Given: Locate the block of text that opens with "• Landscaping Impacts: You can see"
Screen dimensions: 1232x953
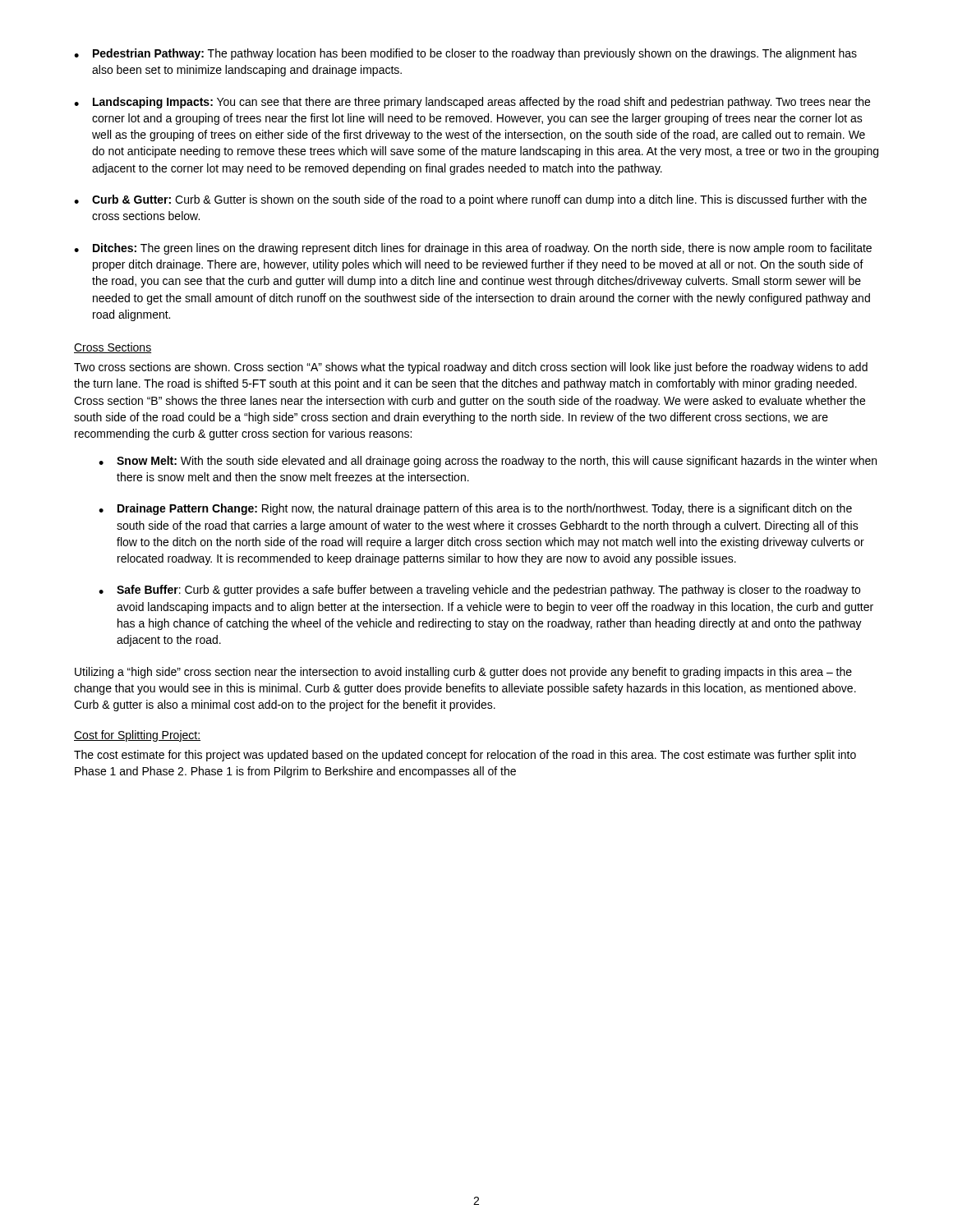Looking at the screenshot, I should [476, 135].
